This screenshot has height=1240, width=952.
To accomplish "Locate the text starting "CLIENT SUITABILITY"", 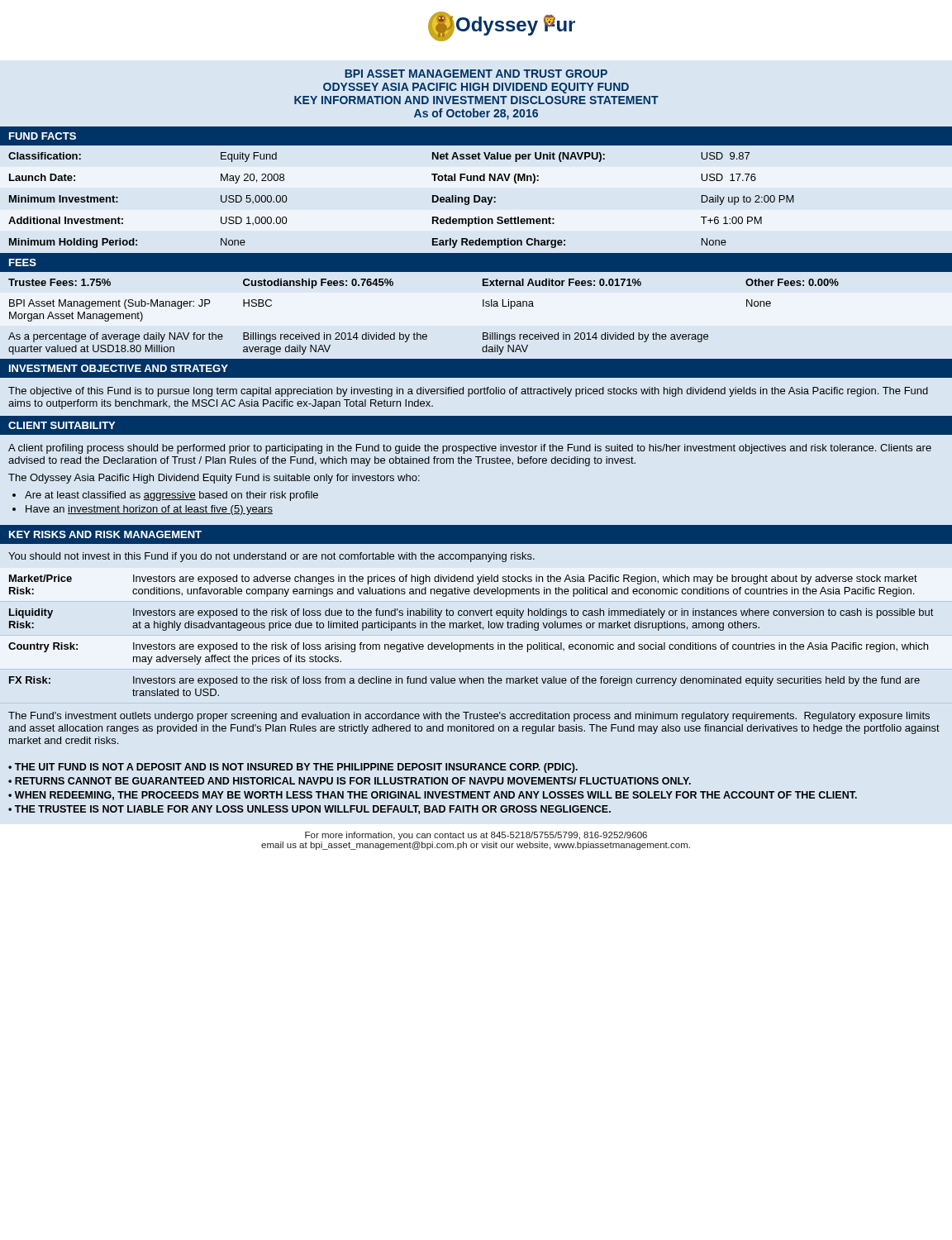I will [x=62, y=425].
